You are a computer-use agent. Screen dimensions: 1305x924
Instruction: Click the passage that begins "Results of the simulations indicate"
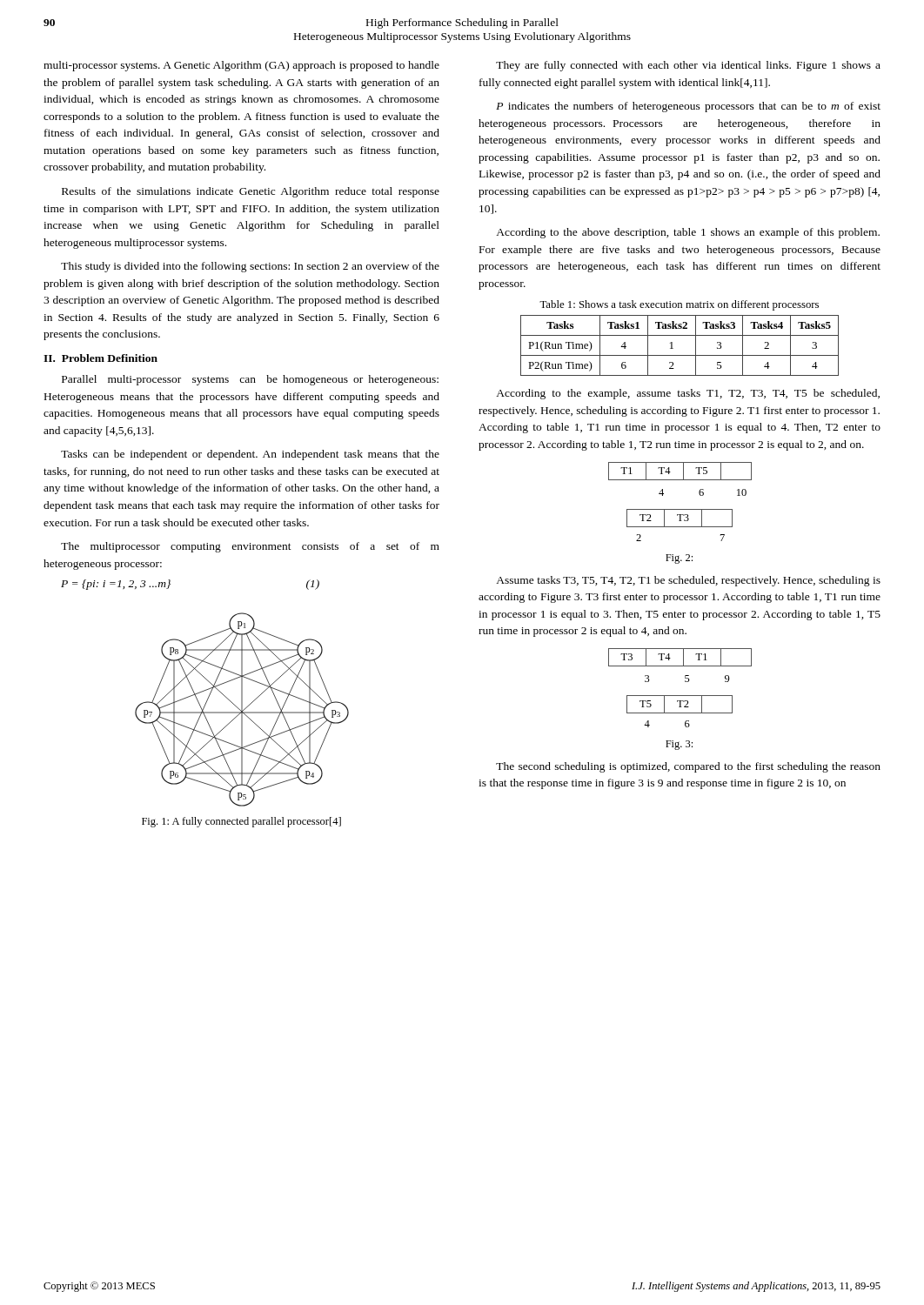point(241,217)
